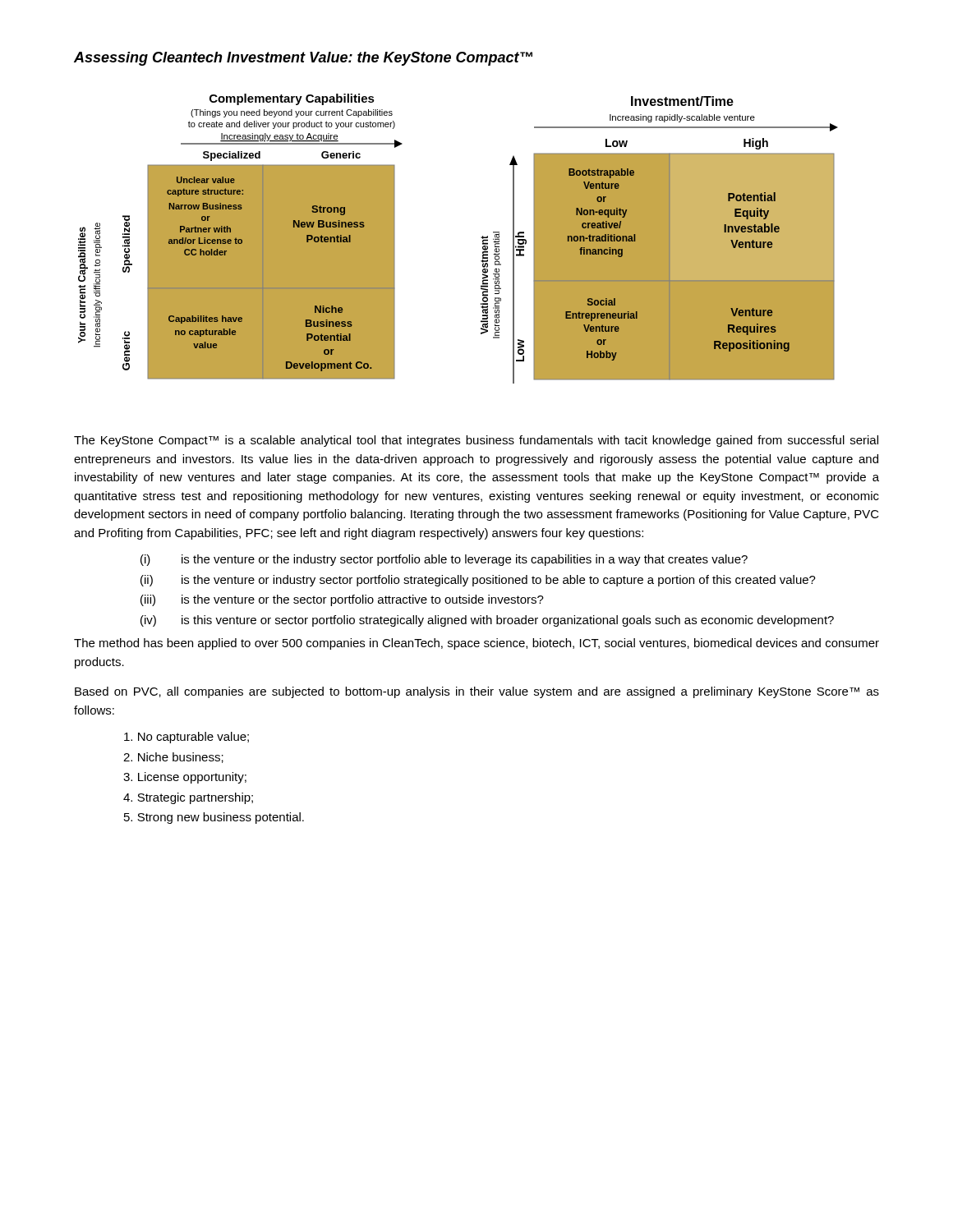Click on the list item that says "5. Strong new business potential."
Viewport: 953px width, 1232px height.
click(214, 817)
